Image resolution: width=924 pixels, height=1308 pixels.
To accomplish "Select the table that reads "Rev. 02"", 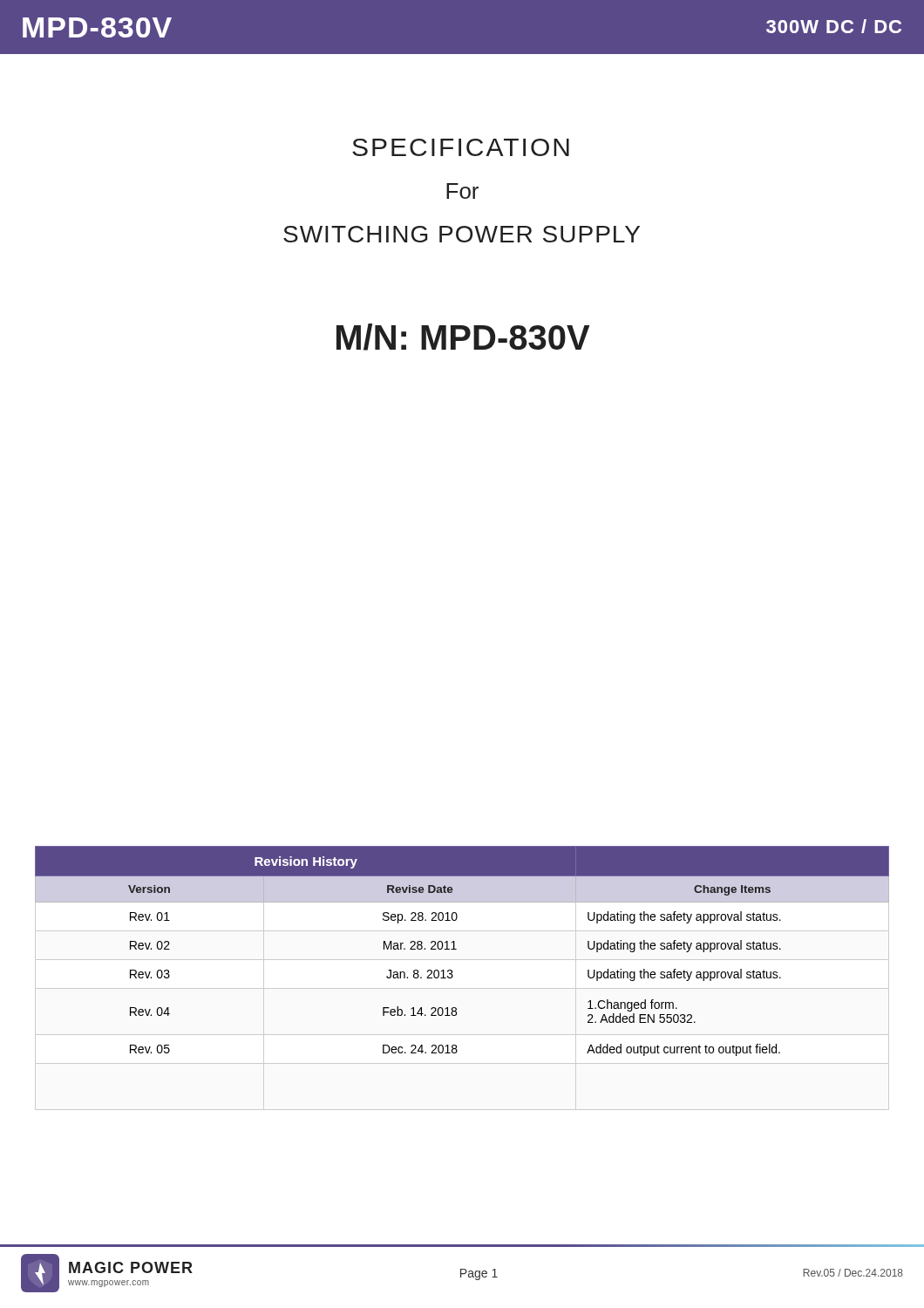I will click(462, 978).
